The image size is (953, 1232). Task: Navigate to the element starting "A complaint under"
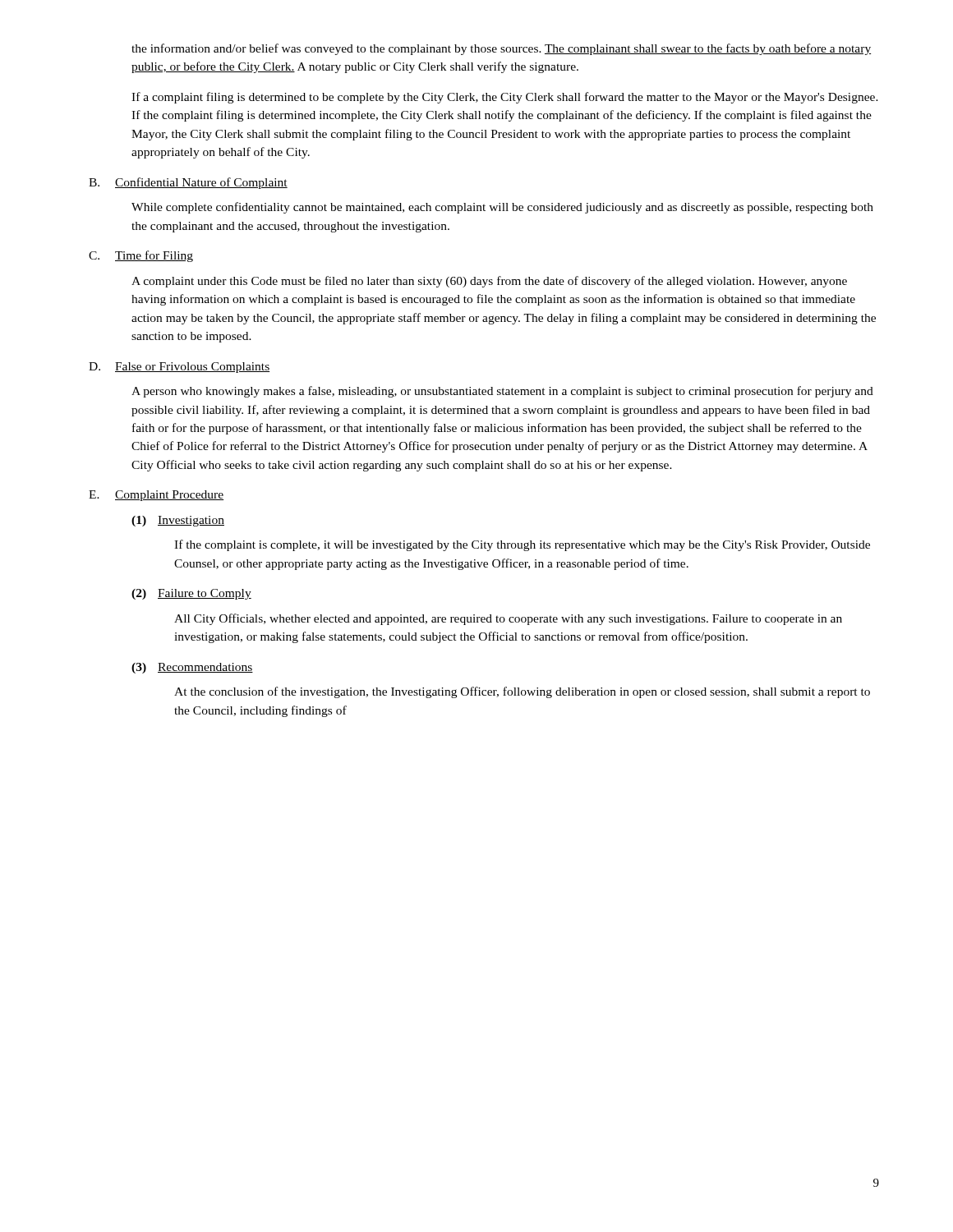(x=504, y=308)
